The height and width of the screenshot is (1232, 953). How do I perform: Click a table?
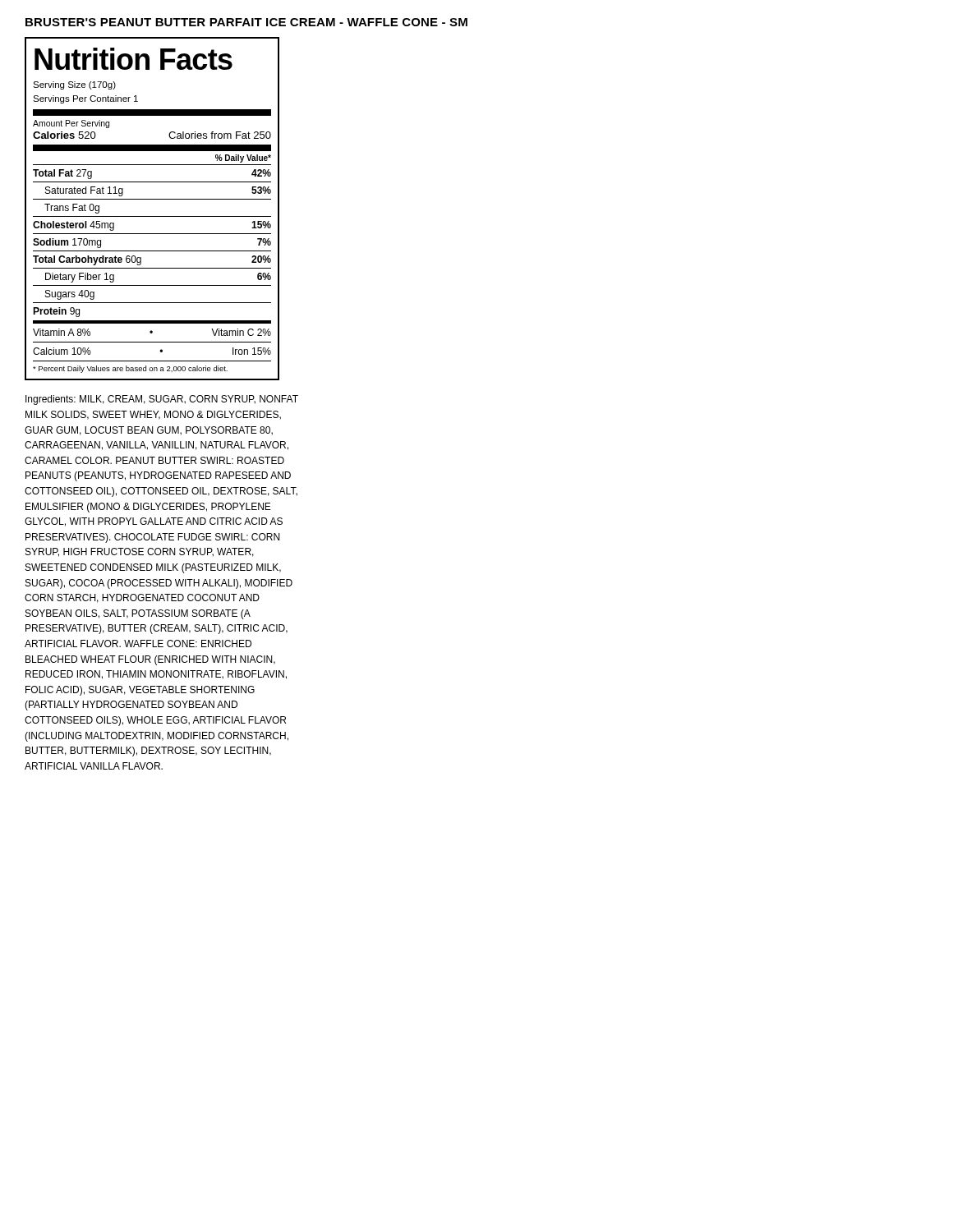tap(152, 209)
